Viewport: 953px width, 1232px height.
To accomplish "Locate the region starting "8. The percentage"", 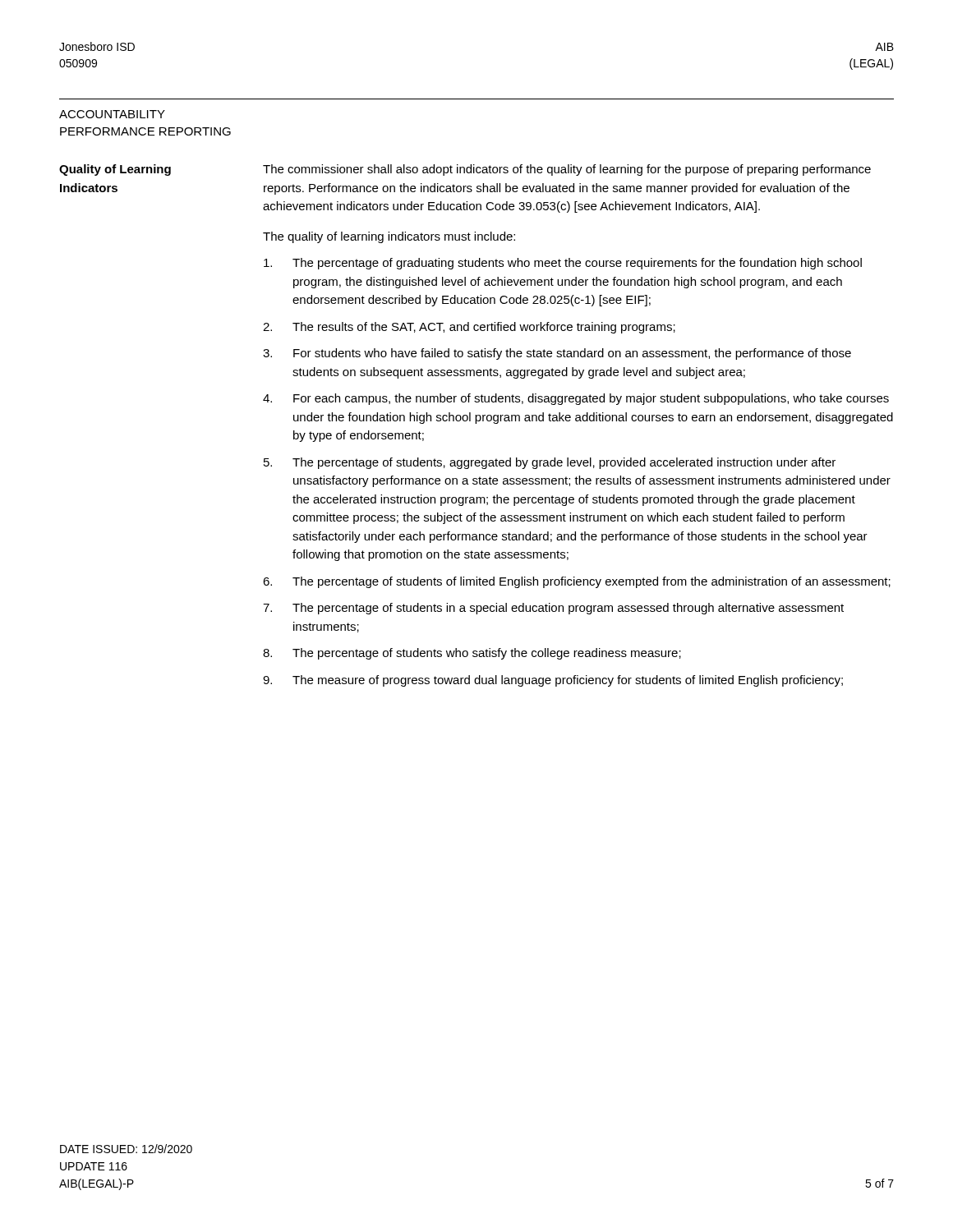I will 578,653.
